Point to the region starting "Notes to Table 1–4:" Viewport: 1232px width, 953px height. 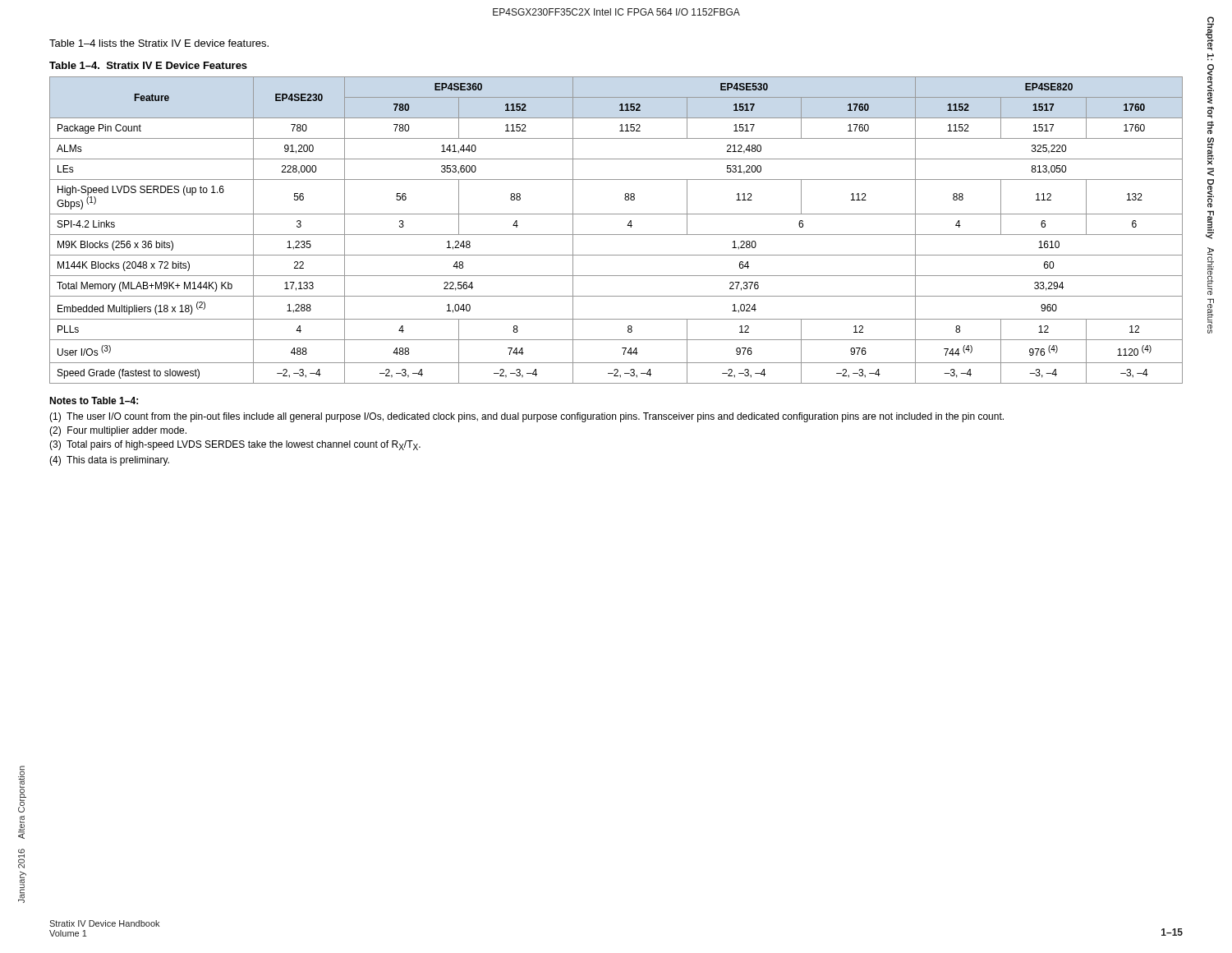tap(94, 401)
